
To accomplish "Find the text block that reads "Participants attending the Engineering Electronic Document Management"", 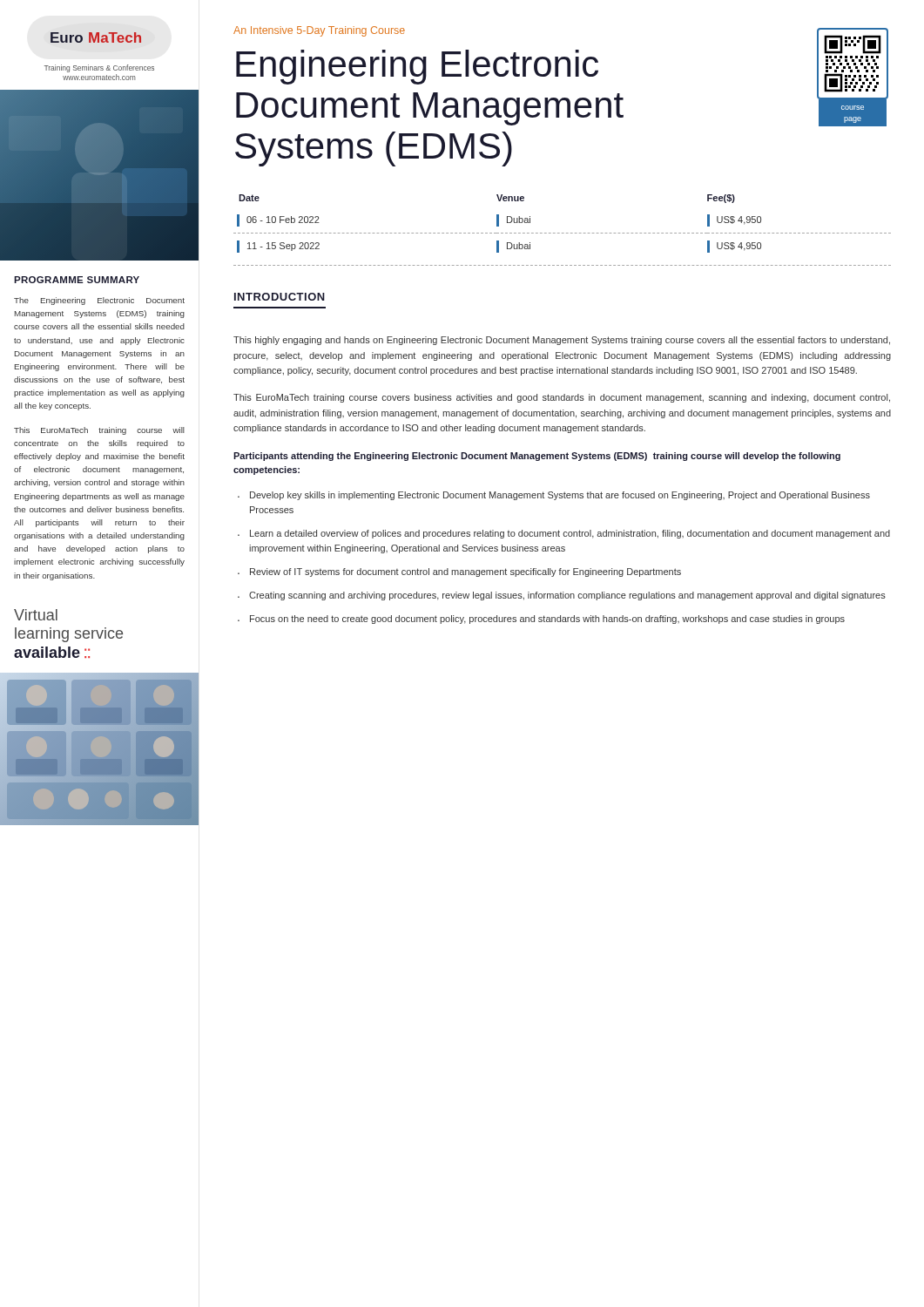I will pos(537,463).
